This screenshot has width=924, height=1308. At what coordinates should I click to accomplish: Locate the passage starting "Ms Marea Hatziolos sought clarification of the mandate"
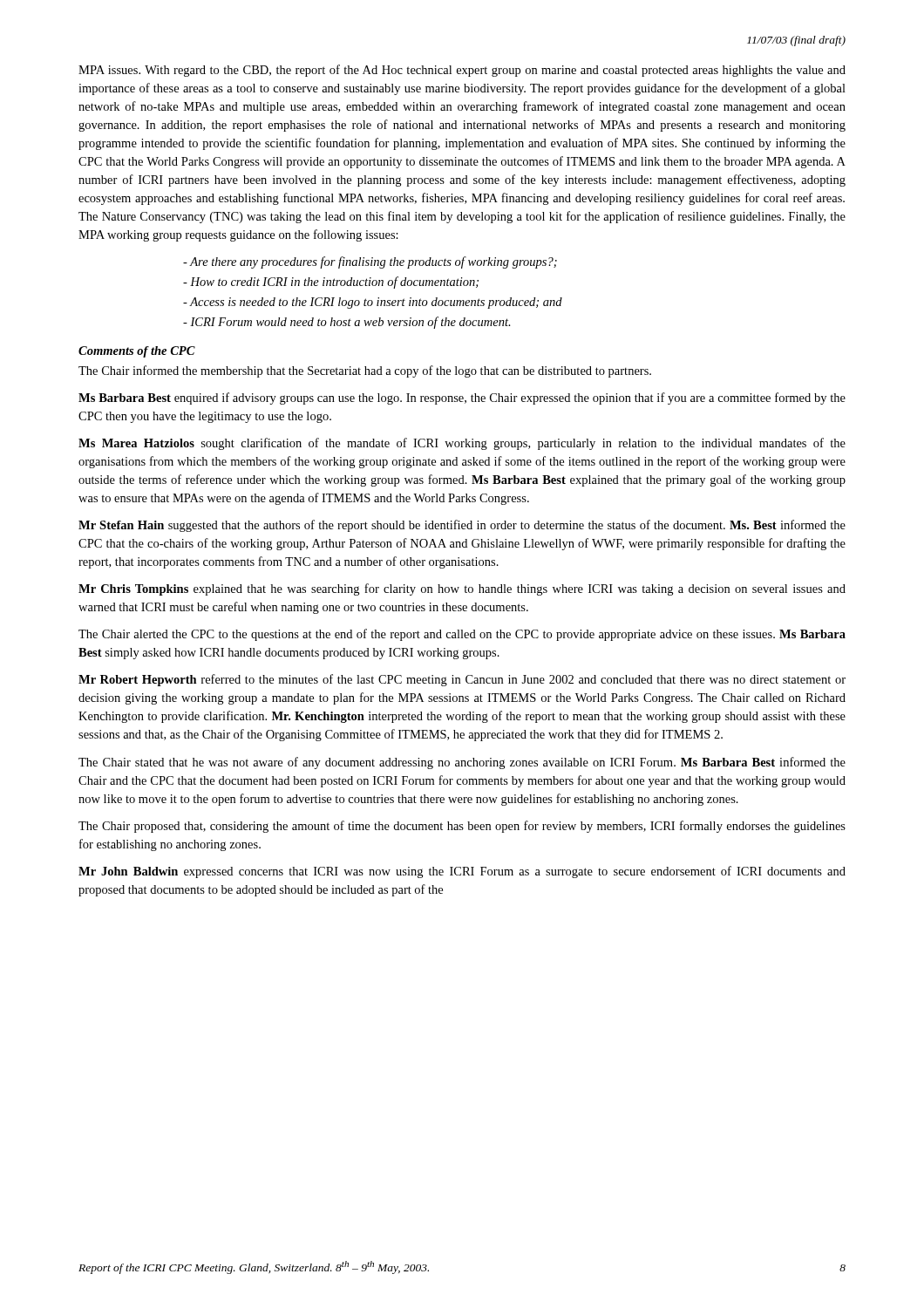pos(462,471)
